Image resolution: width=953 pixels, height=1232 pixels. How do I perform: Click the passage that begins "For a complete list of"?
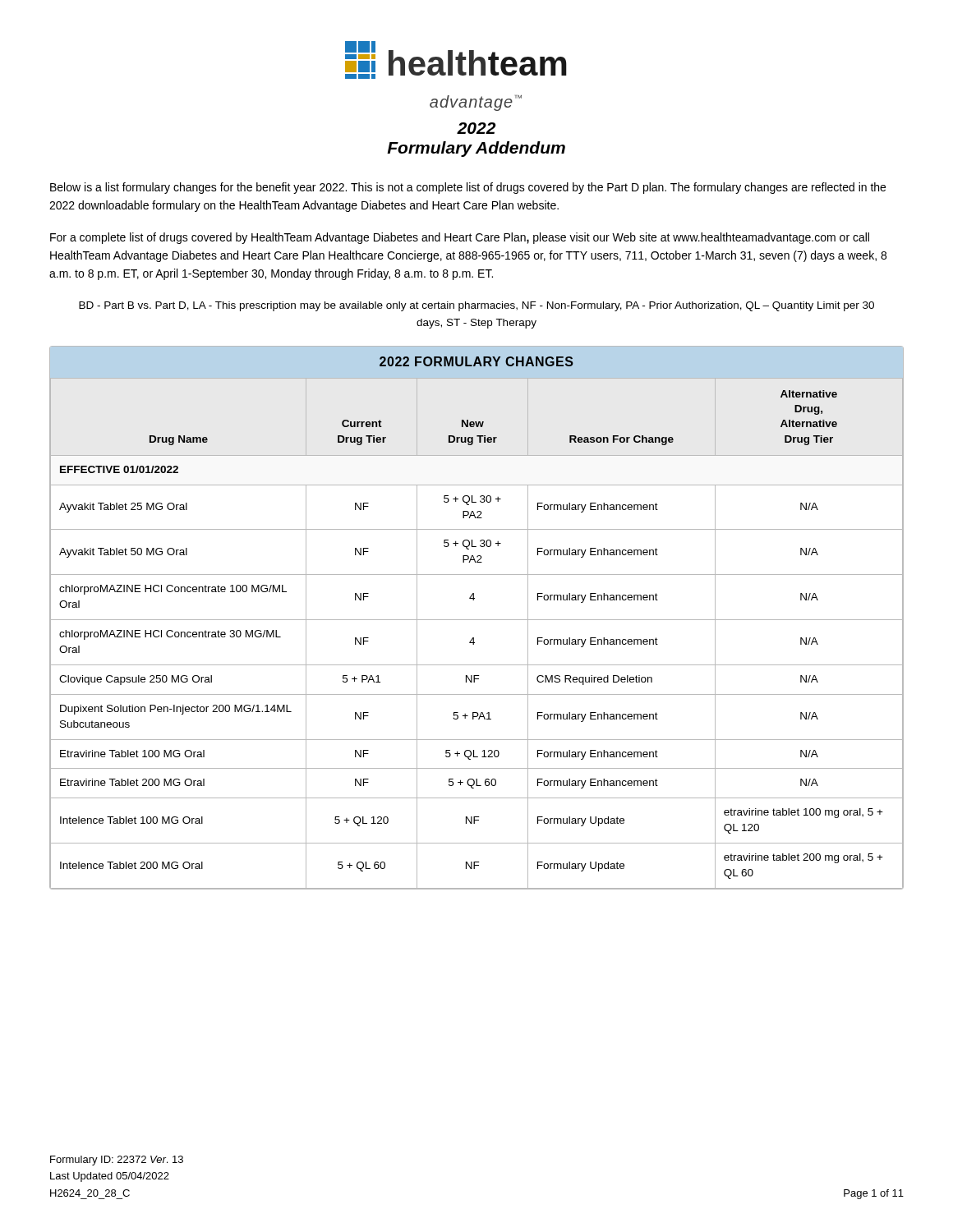click(468, 256)
